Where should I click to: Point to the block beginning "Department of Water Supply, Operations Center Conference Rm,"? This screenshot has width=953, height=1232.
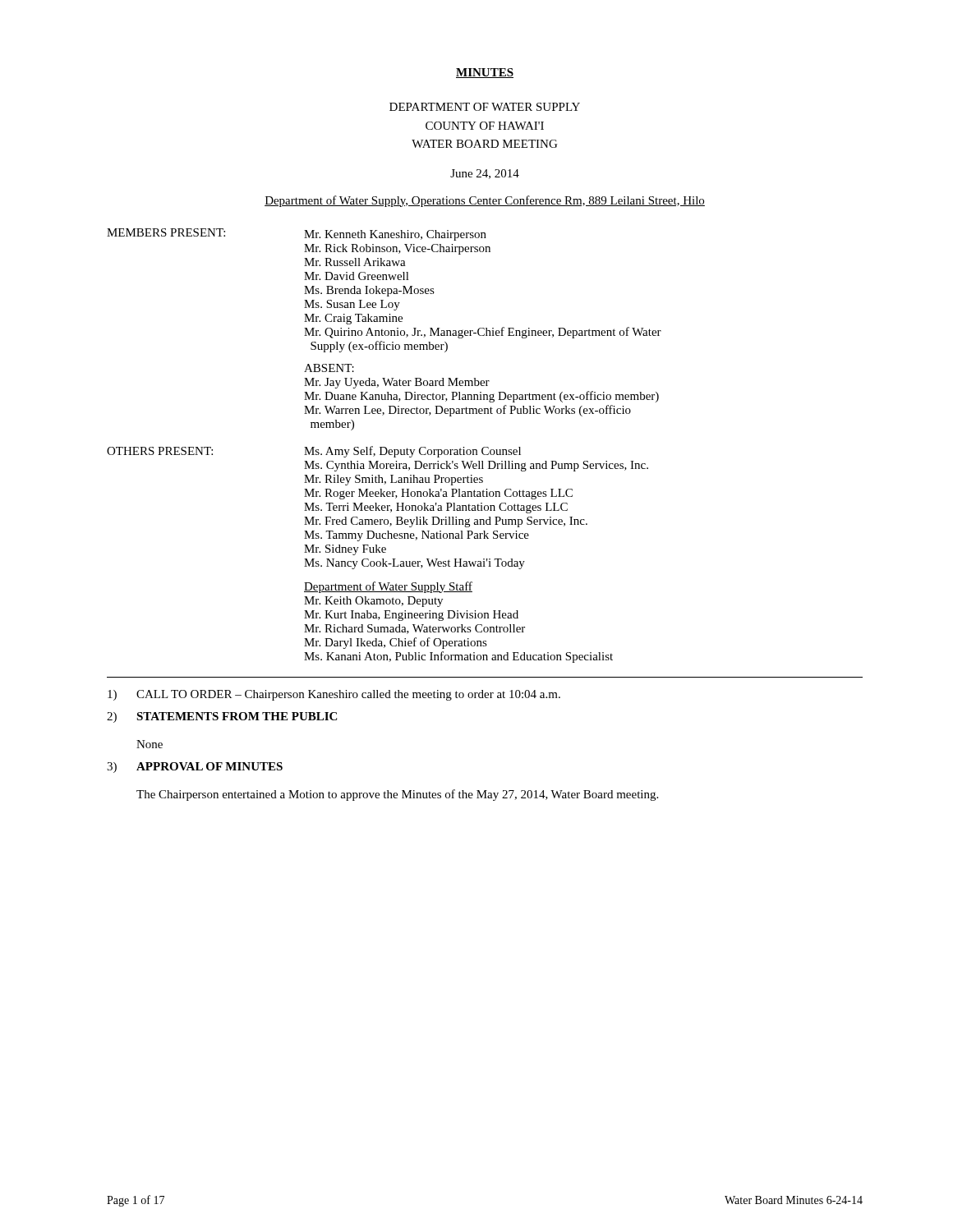[x=485, y=200]
